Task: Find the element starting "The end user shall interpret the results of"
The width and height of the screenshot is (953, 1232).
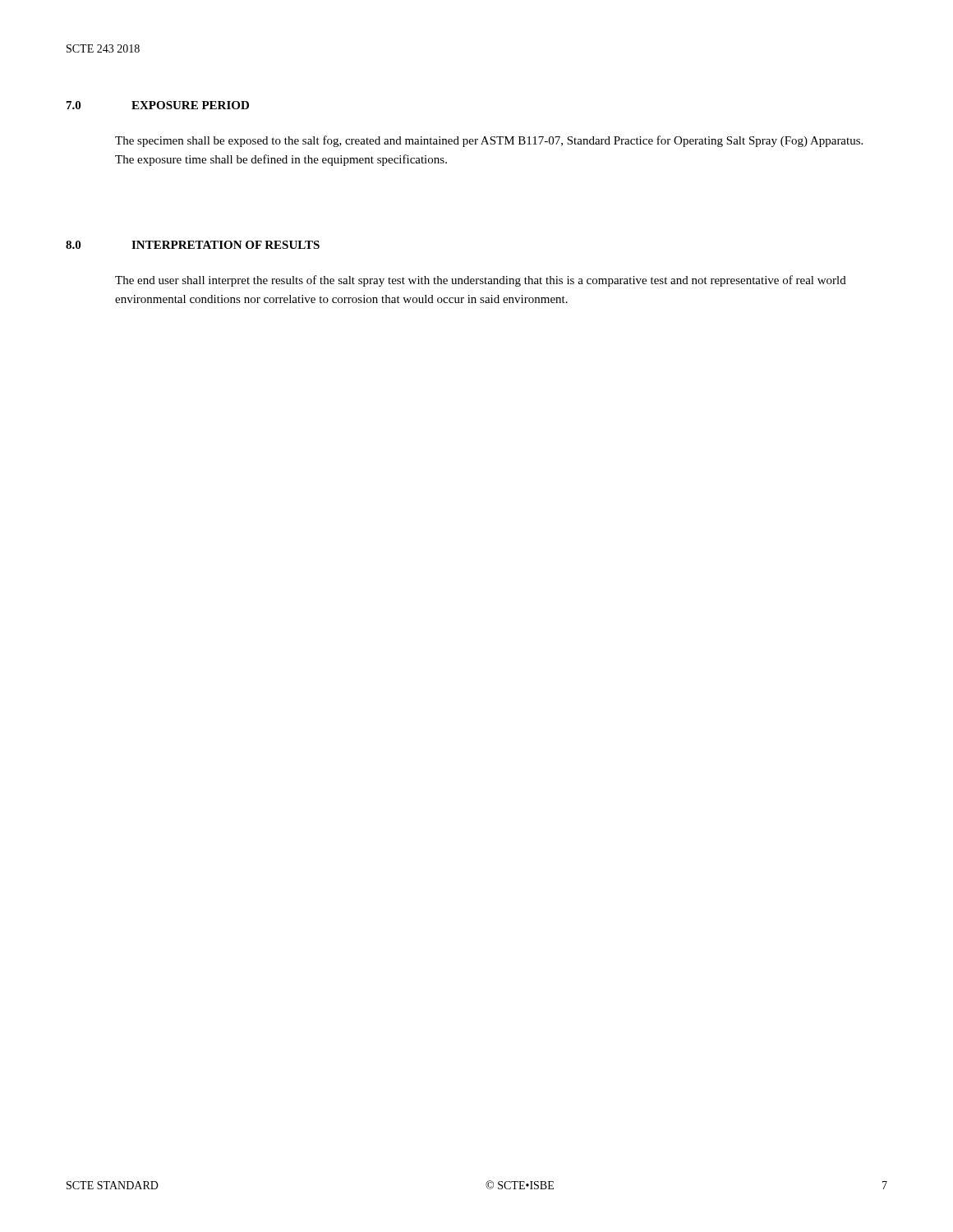Action: [481, 289]
